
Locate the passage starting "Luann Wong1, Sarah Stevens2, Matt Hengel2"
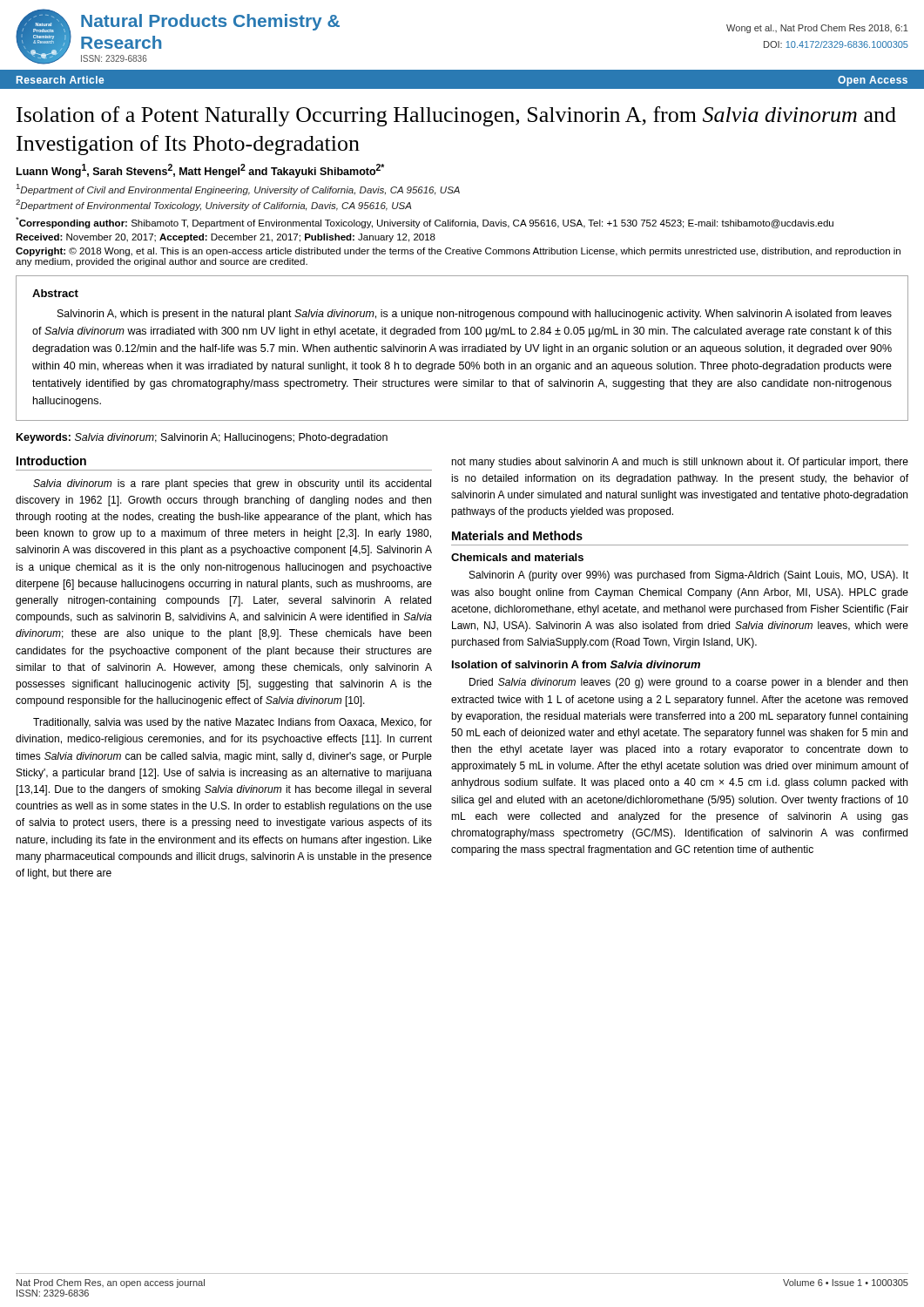click(x=200, y=170)
